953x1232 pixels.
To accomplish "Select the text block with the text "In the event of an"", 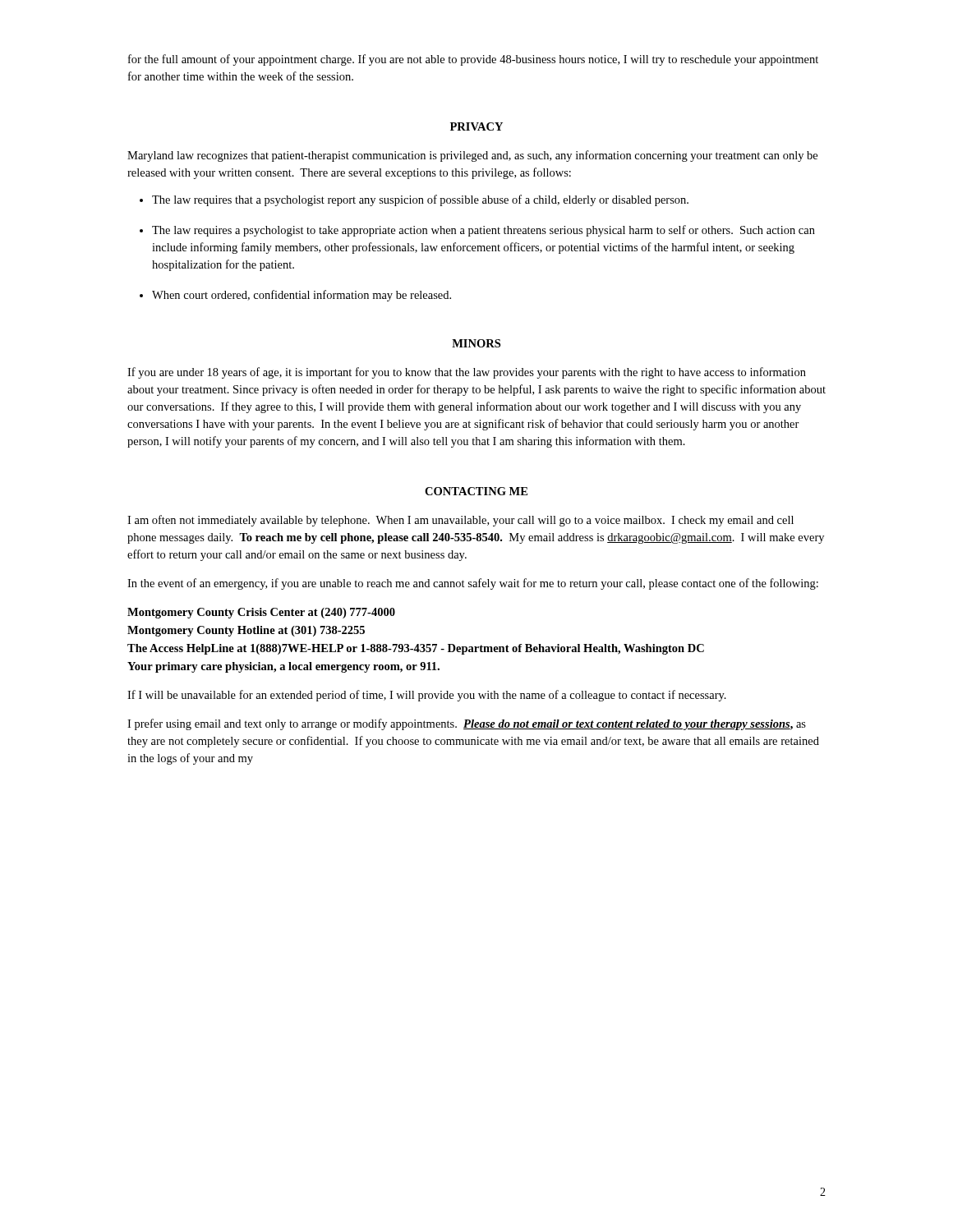I will (476, 584).
